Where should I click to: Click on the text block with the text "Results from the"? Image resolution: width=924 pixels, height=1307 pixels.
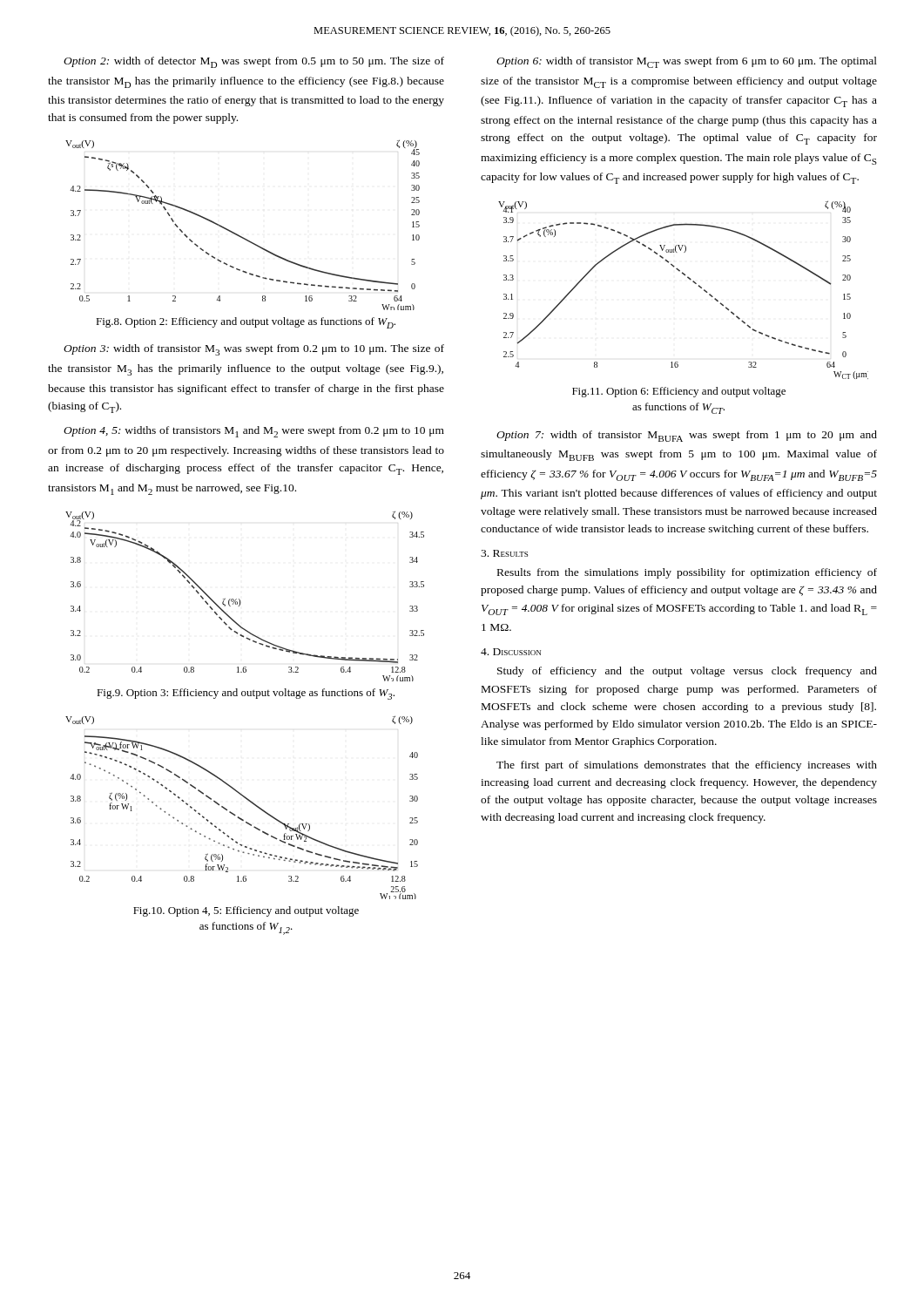(679, 600)
